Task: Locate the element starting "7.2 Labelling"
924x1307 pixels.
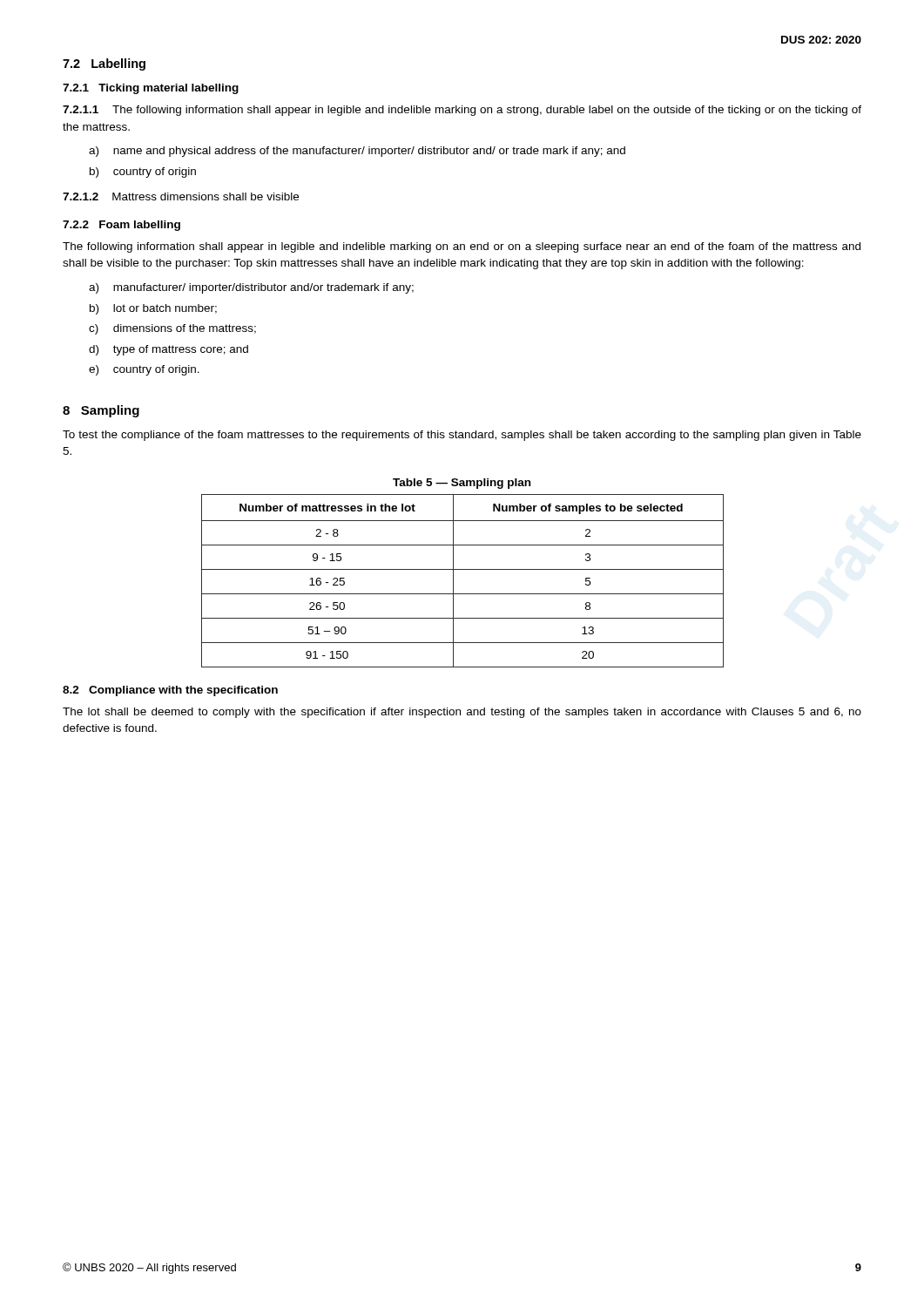Action: [x=104, y=64]
